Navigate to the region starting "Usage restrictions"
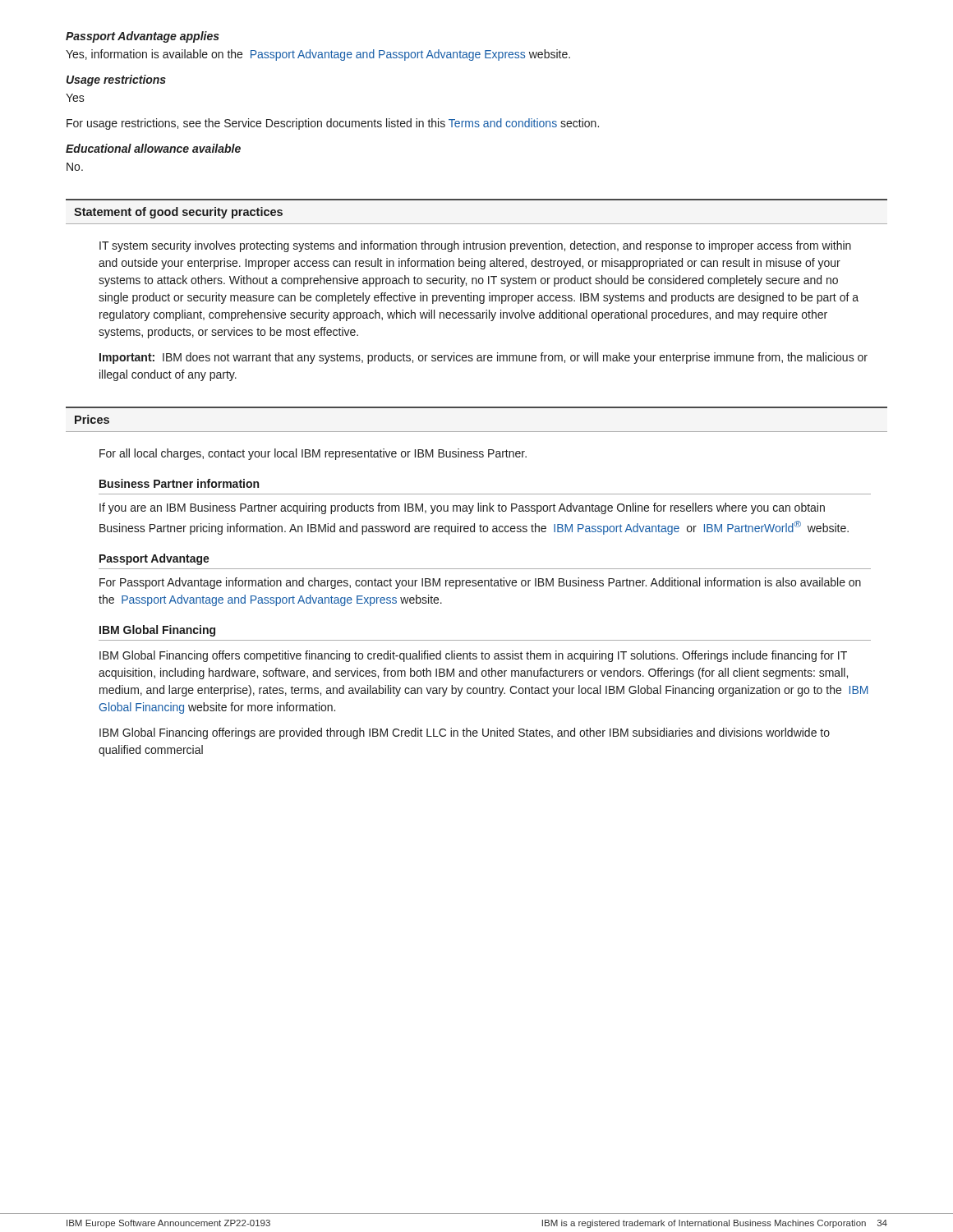Viewport: 953px width, 1232px height. pyautogui.click(x=116, y=80)
